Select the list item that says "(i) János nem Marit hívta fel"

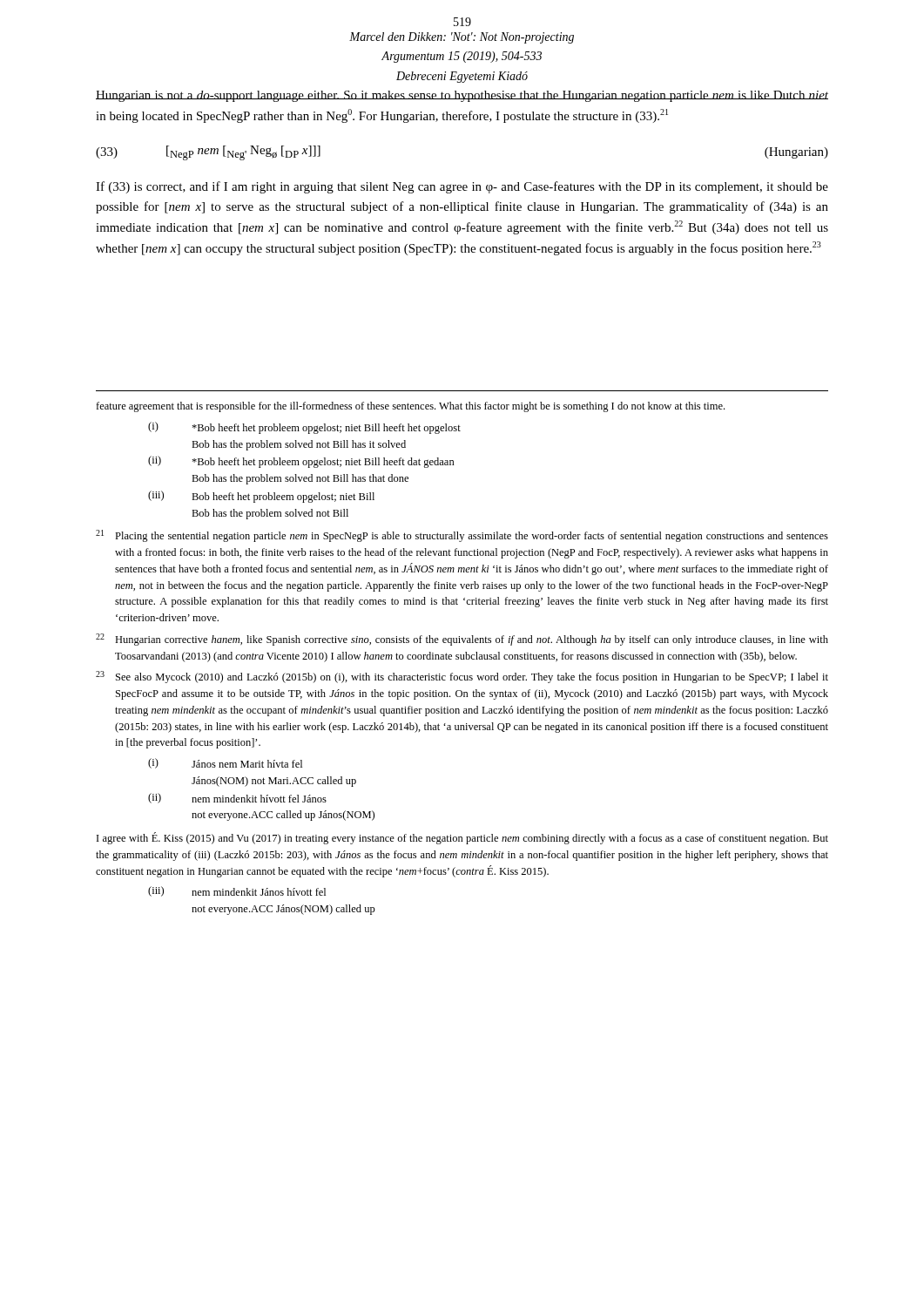tap(252, 773)
